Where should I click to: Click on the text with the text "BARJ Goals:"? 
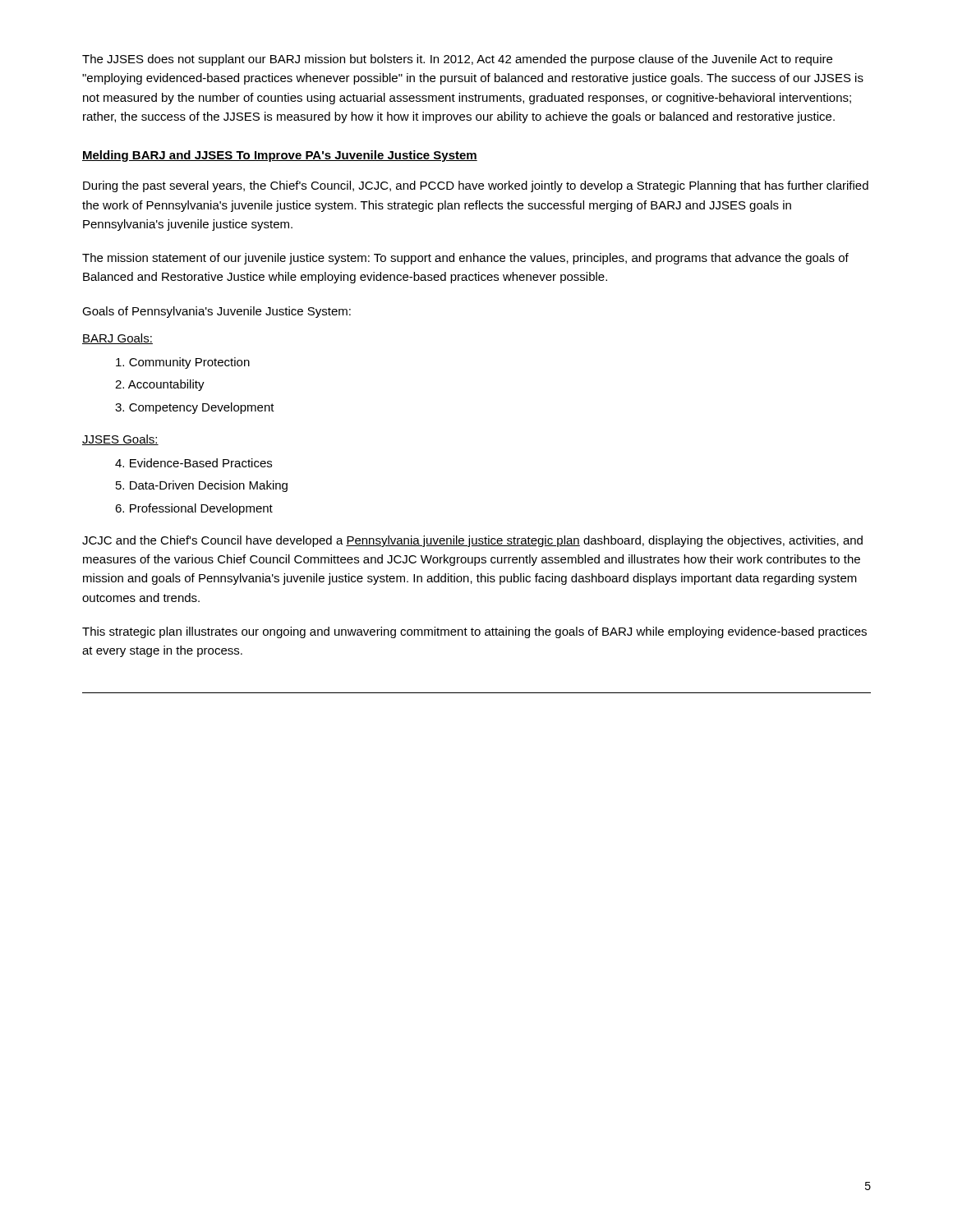point(117,338)
